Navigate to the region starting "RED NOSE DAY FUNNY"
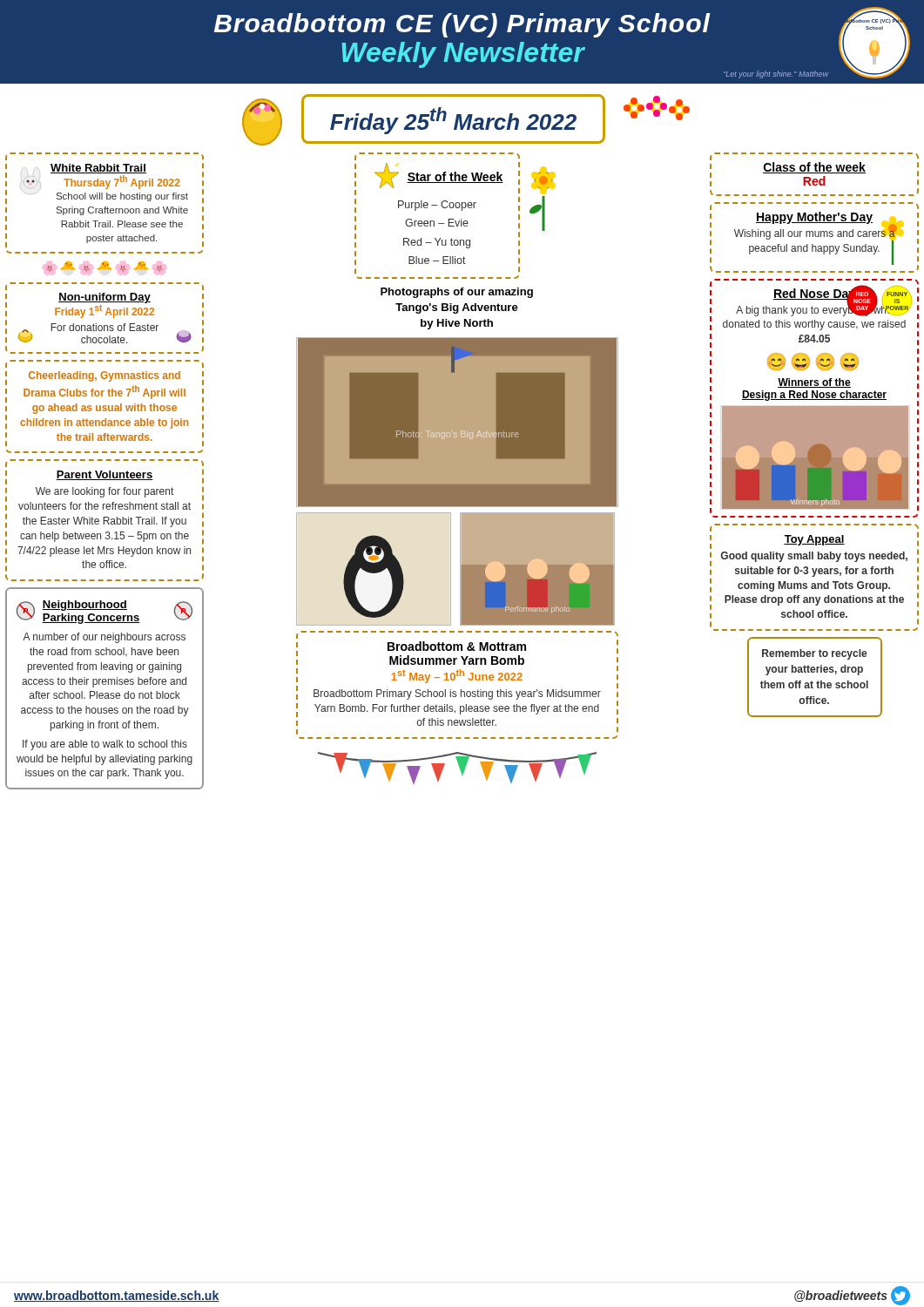The height and width of the screenshot is (1307, 924). click(817, 397)
